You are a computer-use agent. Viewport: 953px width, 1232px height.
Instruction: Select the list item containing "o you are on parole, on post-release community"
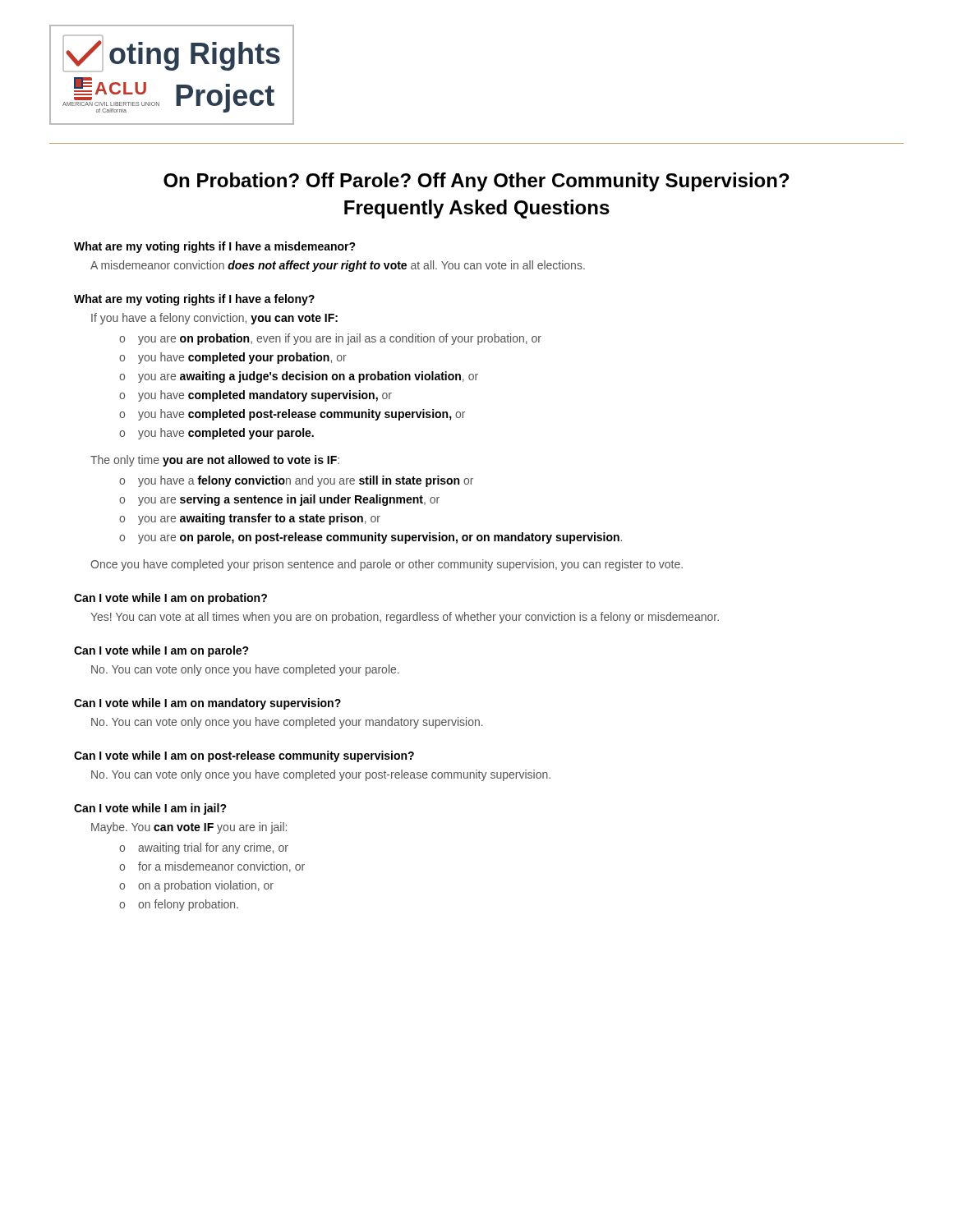pos(497,538)
